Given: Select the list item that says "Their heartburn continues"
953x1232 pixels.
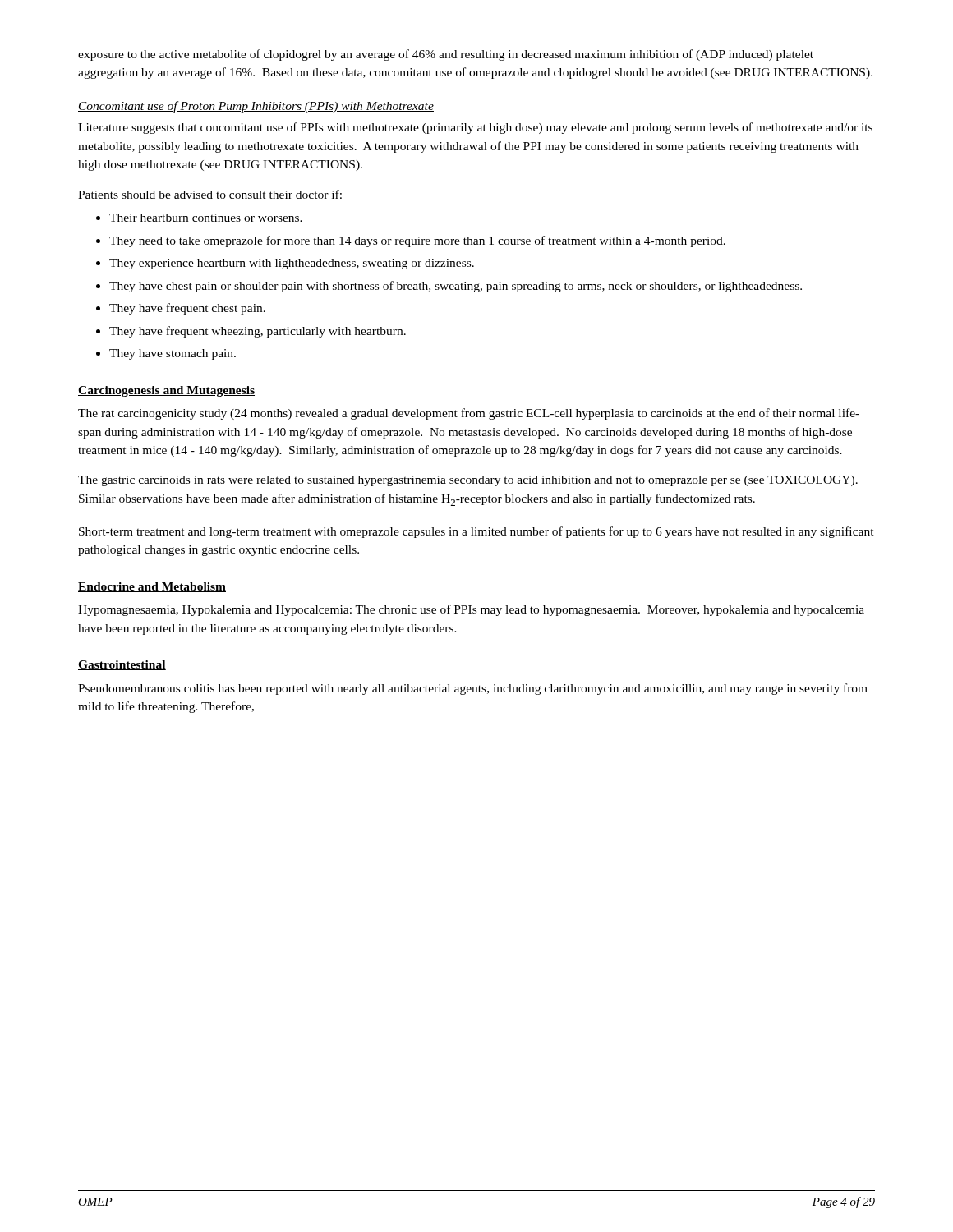Looking at the screenshot, I should [206, 218].
